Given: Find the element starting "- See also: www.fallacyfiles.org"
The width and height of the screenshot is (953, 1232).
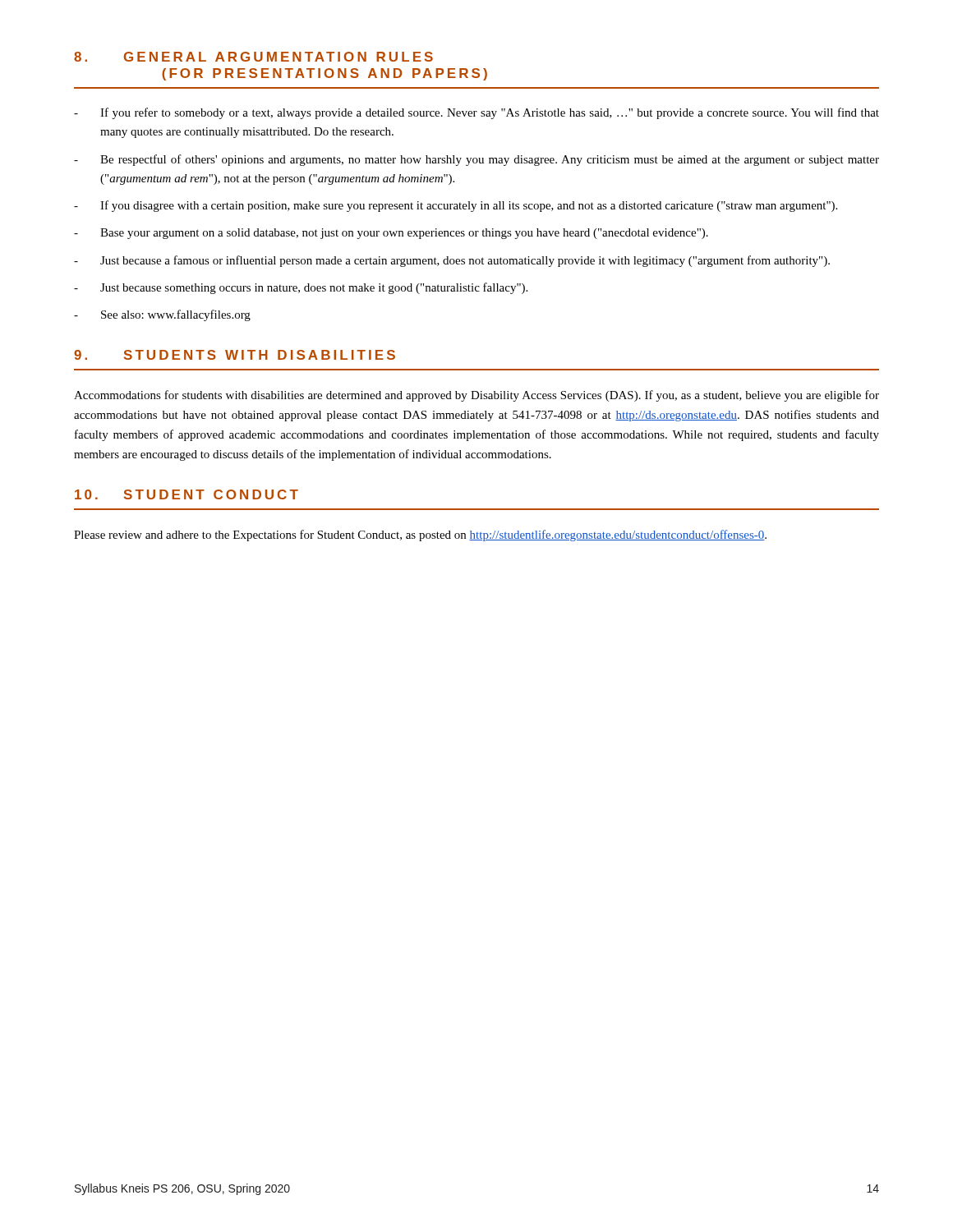Looking at the screenshot, I should coord(162,315).
